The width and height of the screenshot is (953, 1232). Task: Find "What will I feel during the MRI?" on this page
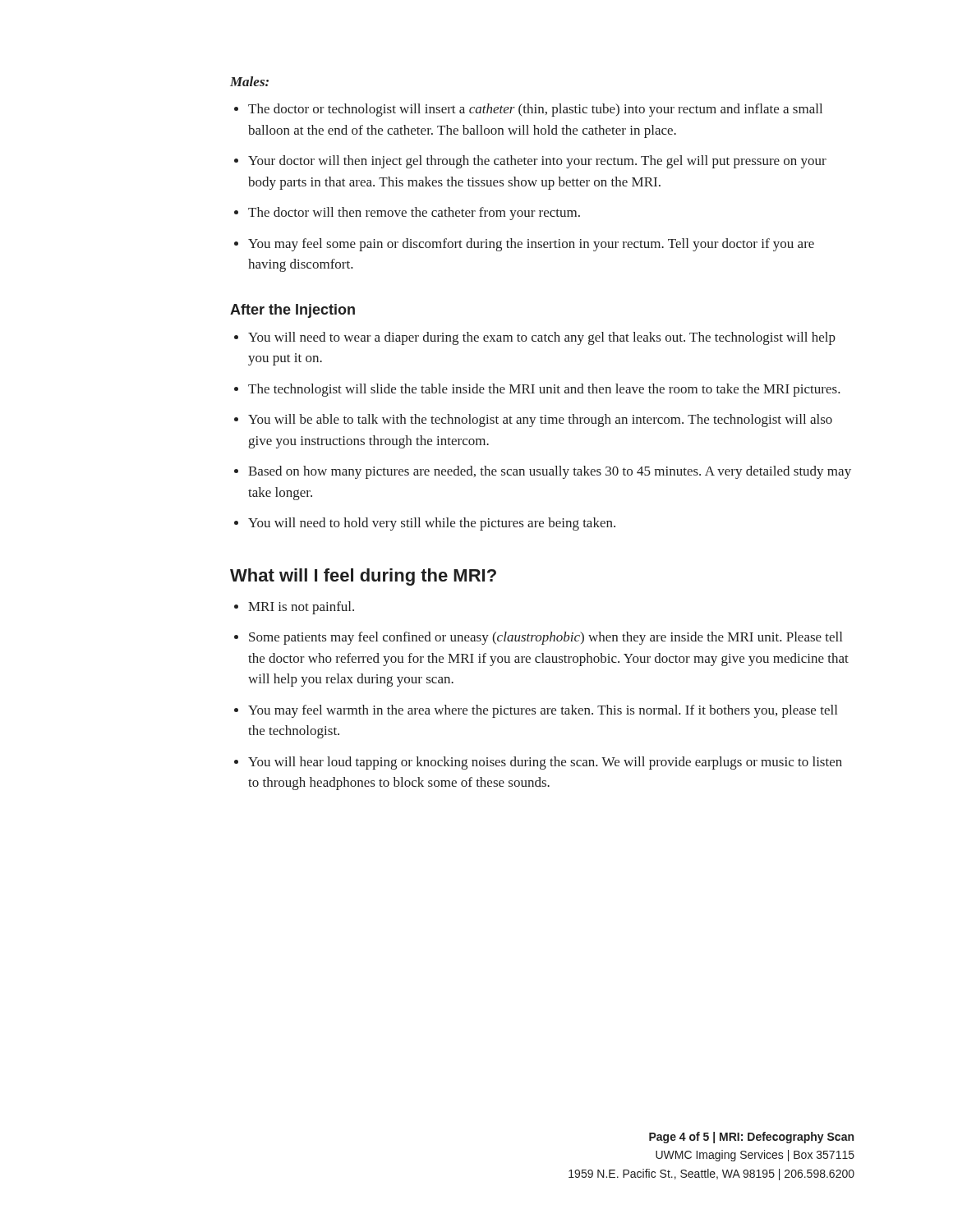tap(364, 575)
